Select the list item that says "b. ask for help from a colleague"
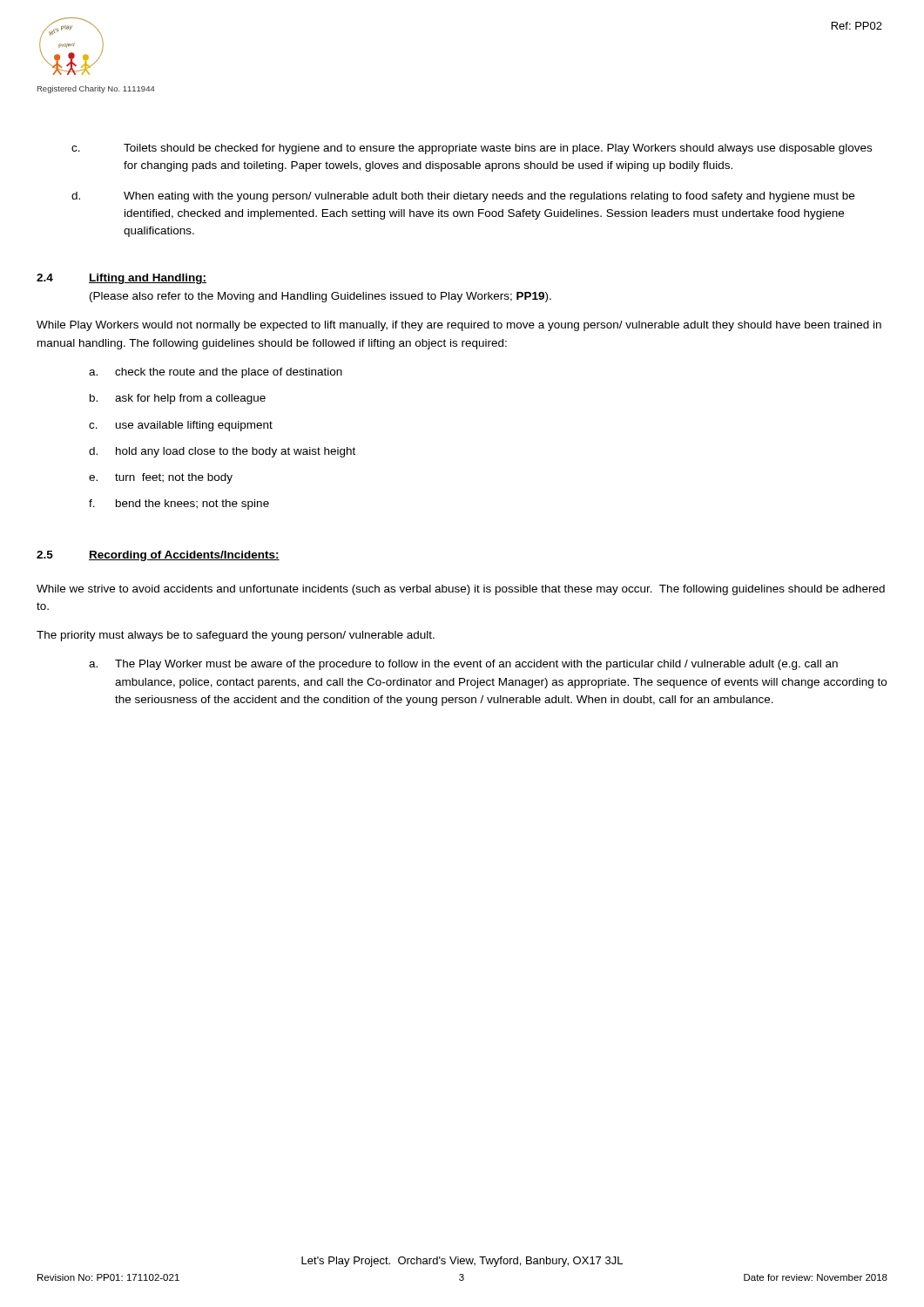The width and height of the screenshot is (924, 1307). [178, 399]
